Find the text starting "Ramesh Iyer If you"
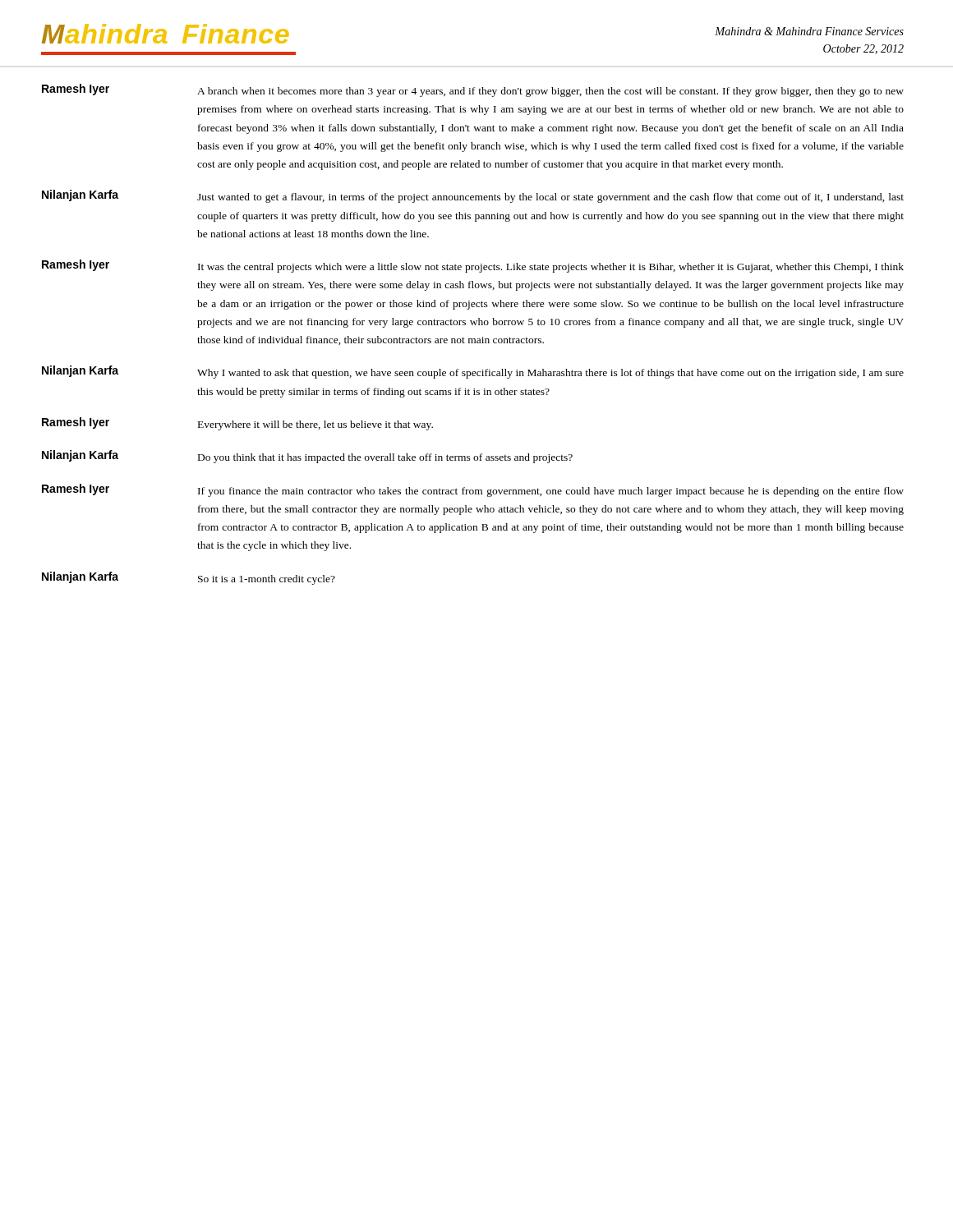 tap(472, 518)
